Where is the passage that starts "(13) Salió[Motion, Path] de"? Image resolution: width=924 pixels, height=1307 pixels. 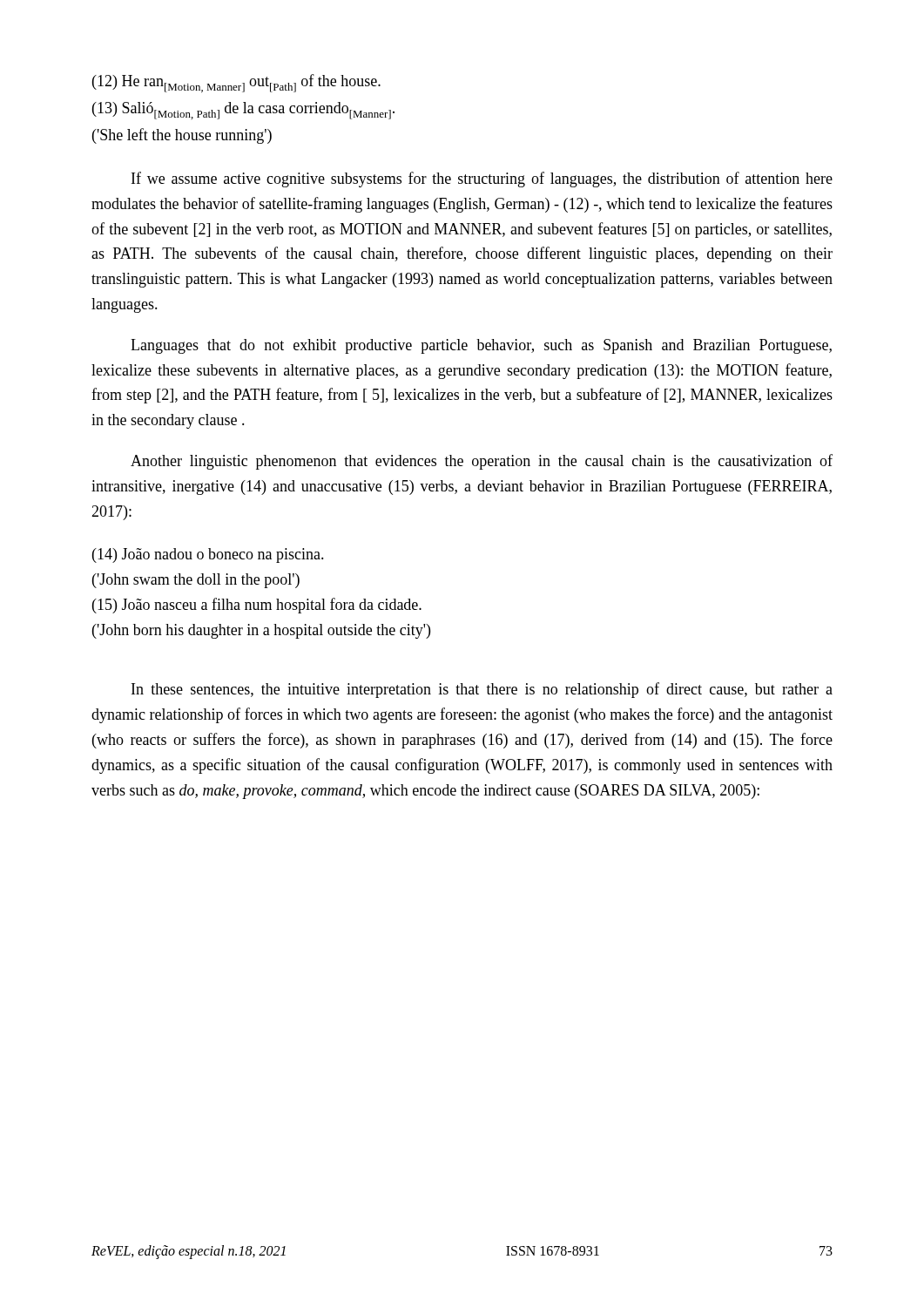coord(243,110)
